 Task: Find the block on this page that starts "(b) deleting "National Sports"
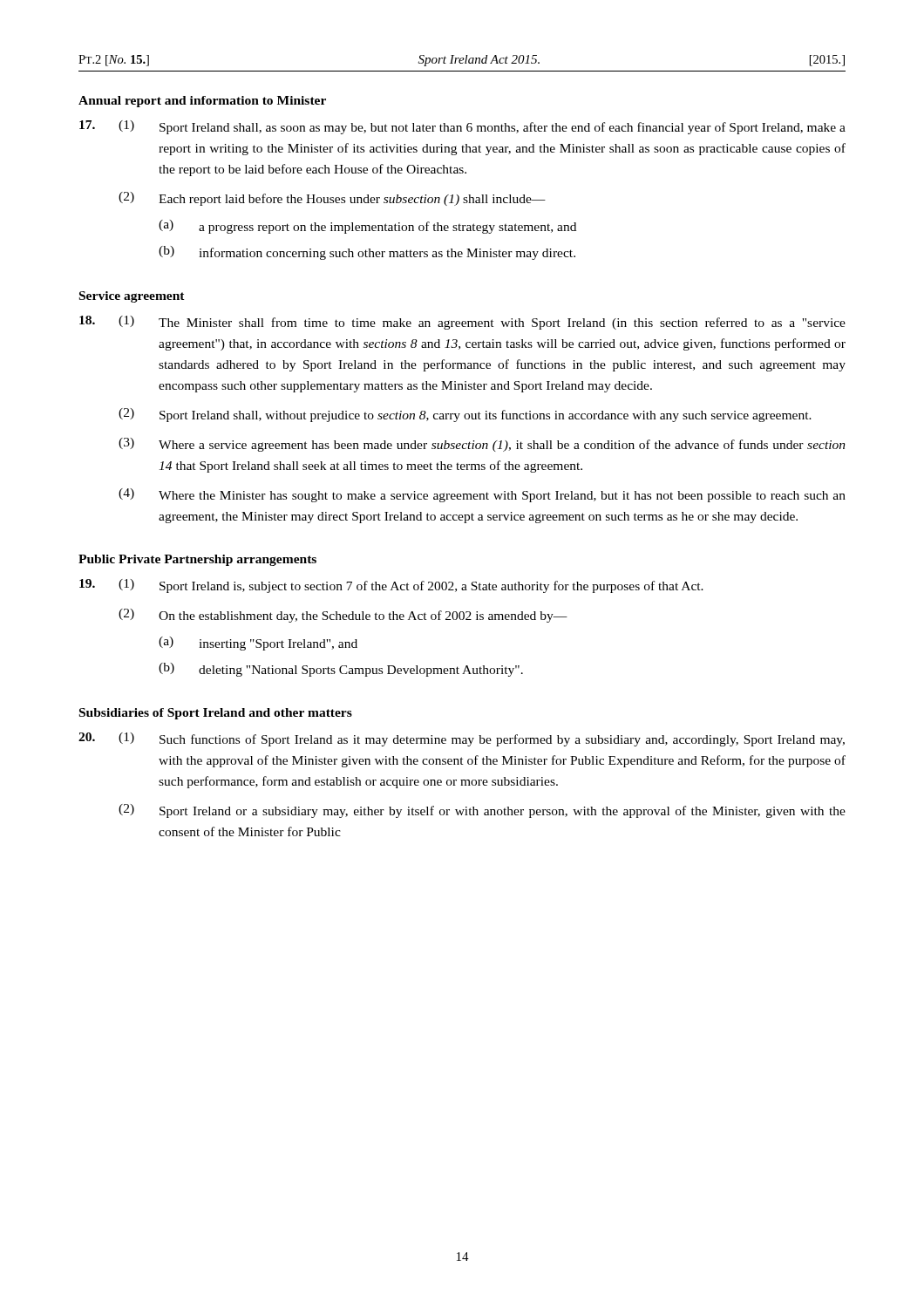click(502, 670)
